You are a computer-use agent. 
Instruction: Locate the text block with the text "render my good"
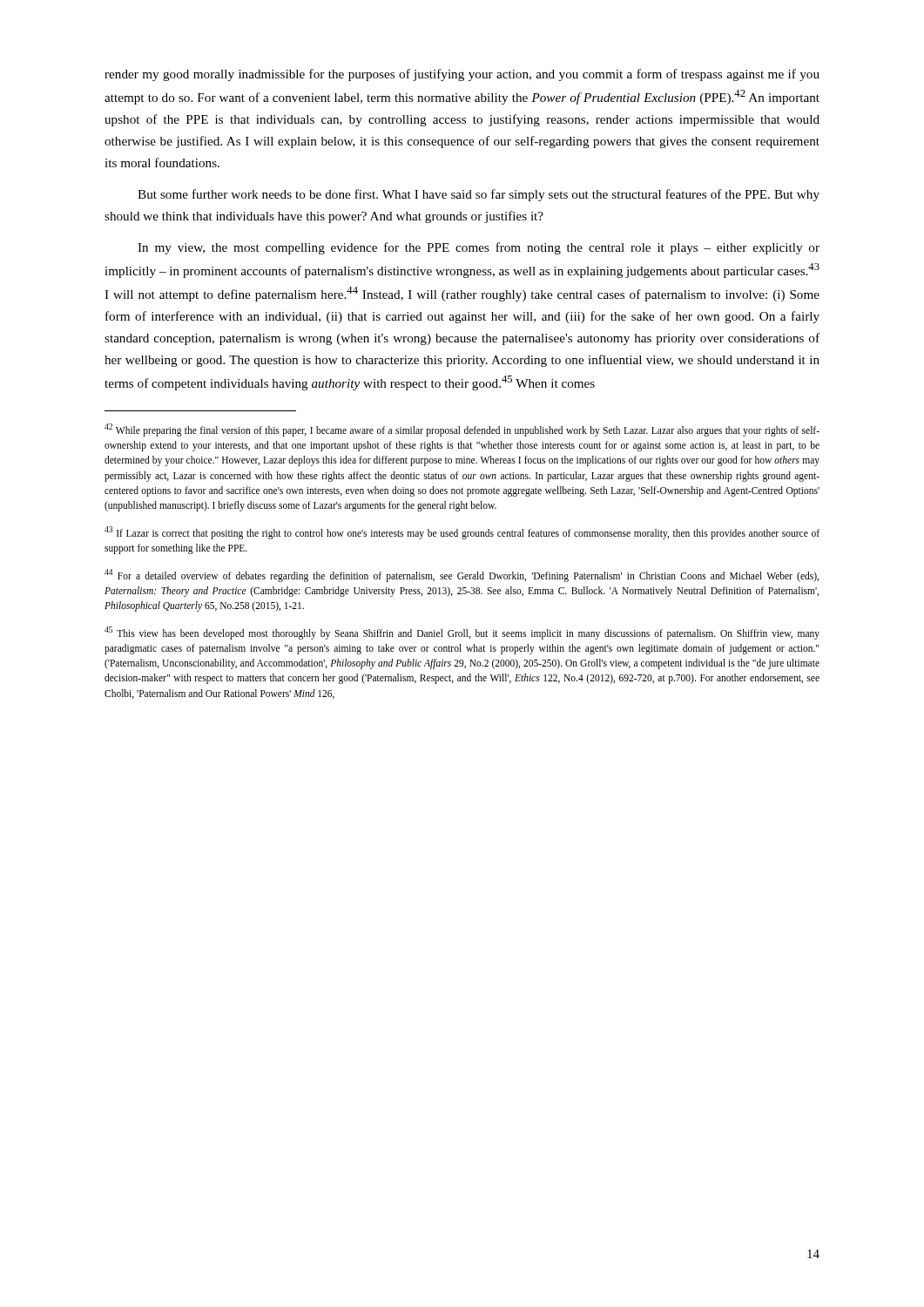pos(462,229)
